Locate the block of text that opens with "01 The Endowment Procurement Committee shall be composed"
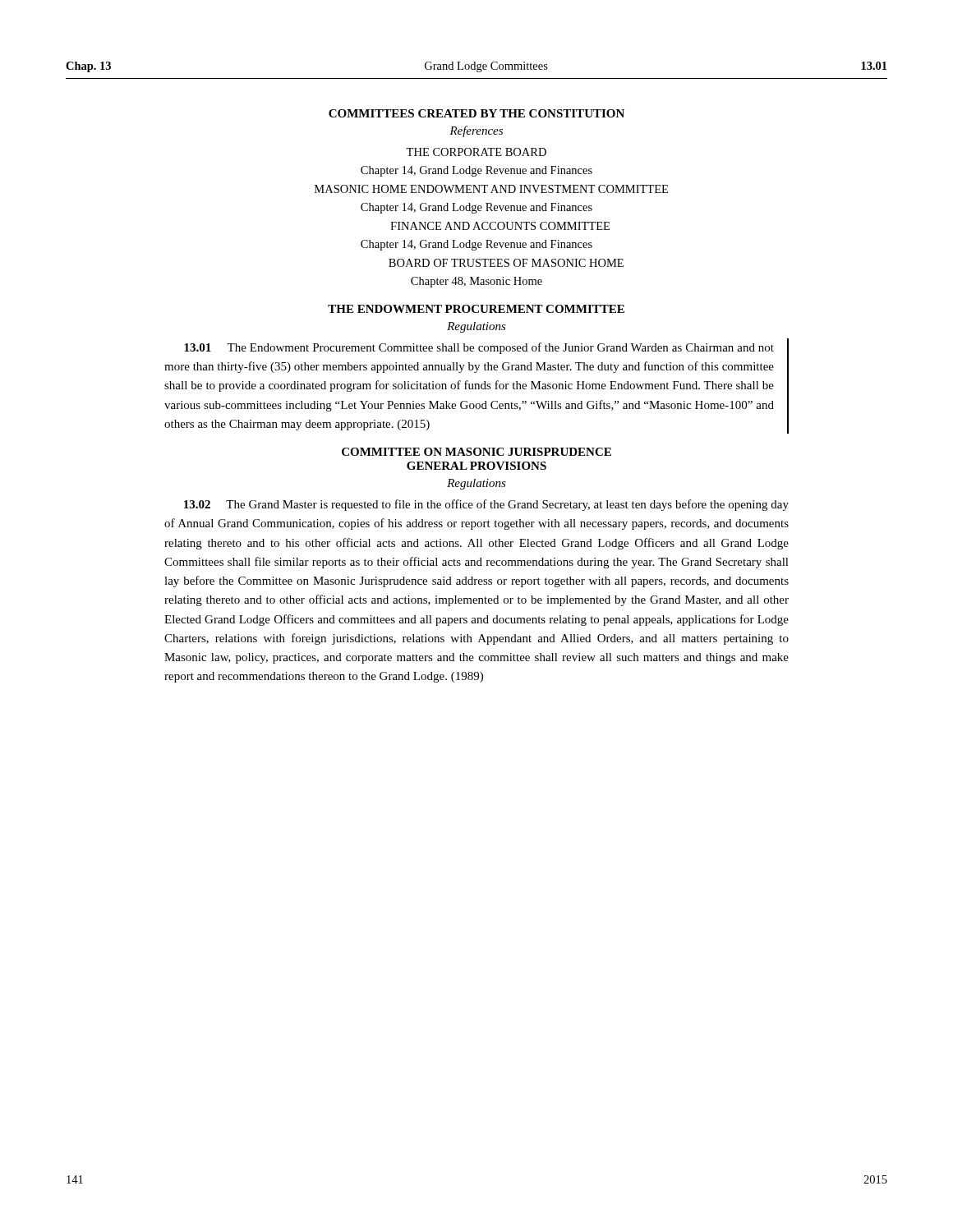Image resolution: width=953 pixels, height=1232 pixels. [469, 385]
